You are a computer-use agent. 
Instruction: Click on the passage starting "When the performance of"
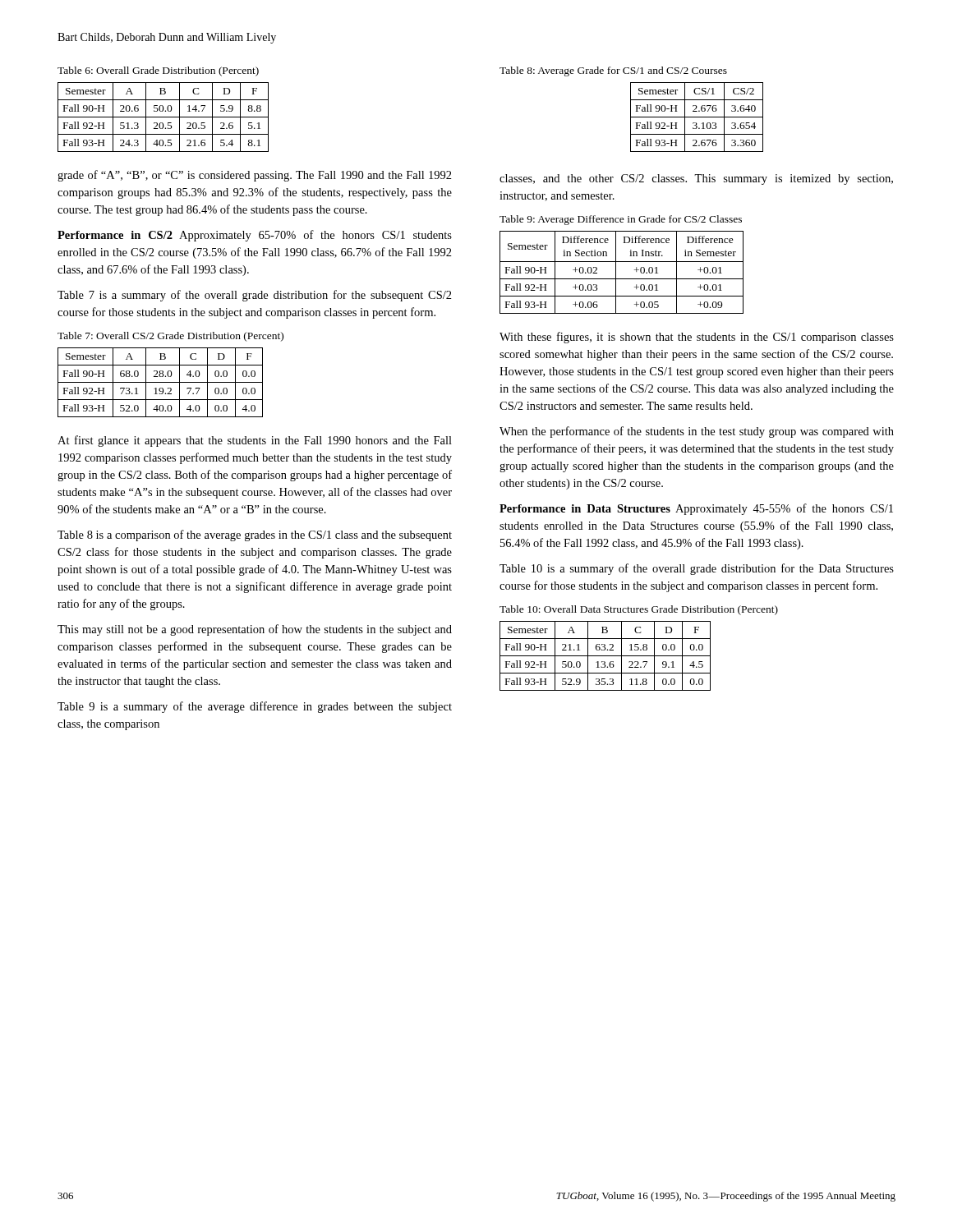pos(697,457)
